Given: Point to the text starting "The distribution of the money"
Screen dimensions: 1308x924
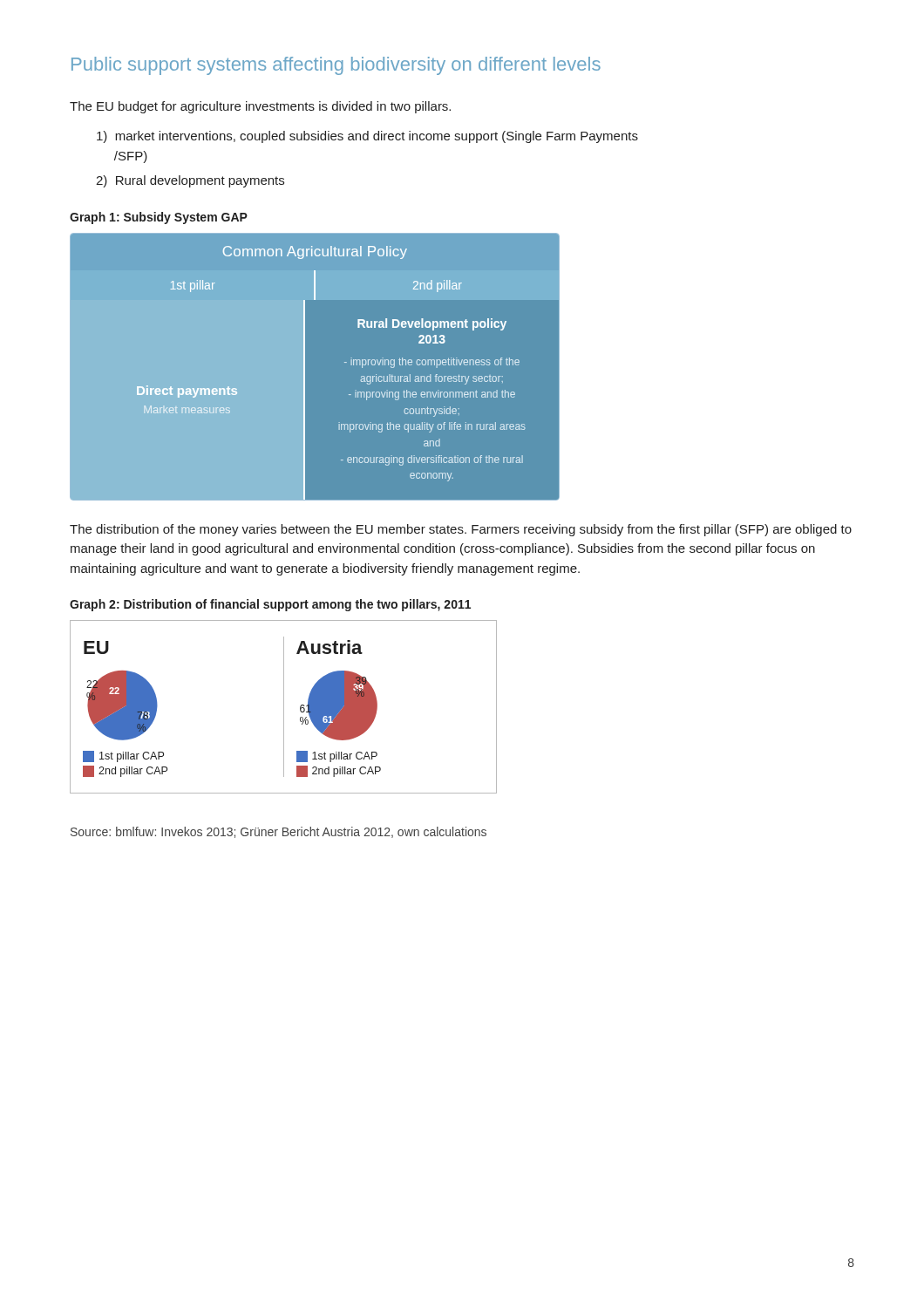Looking at the screenshot, I should pos(462,549).
